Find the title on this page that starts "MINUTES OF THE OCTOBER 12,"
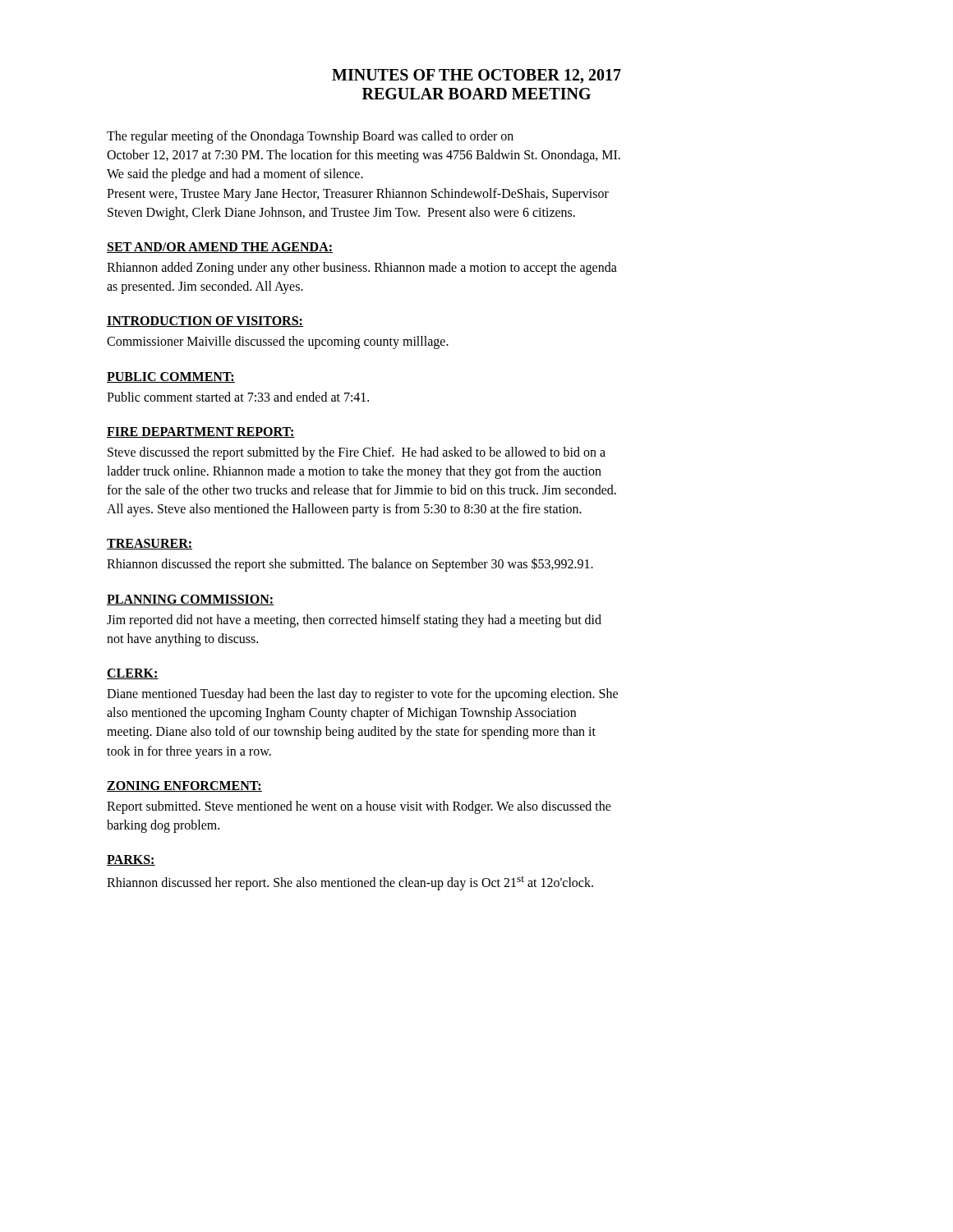This screenshot has width=953, height=1232. click(476, 85)
